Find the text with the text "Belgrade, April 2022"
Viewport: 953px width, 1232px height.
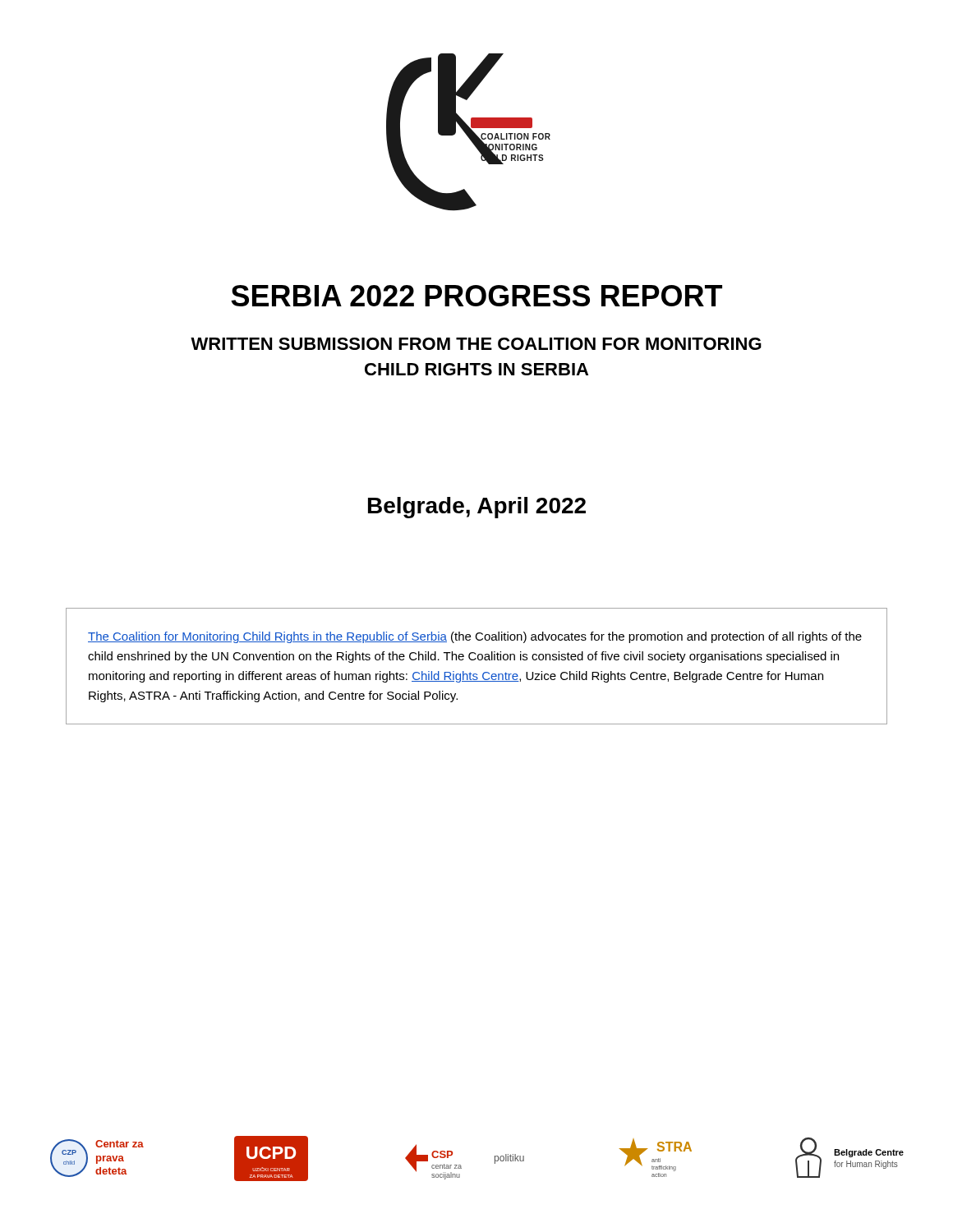476,506
